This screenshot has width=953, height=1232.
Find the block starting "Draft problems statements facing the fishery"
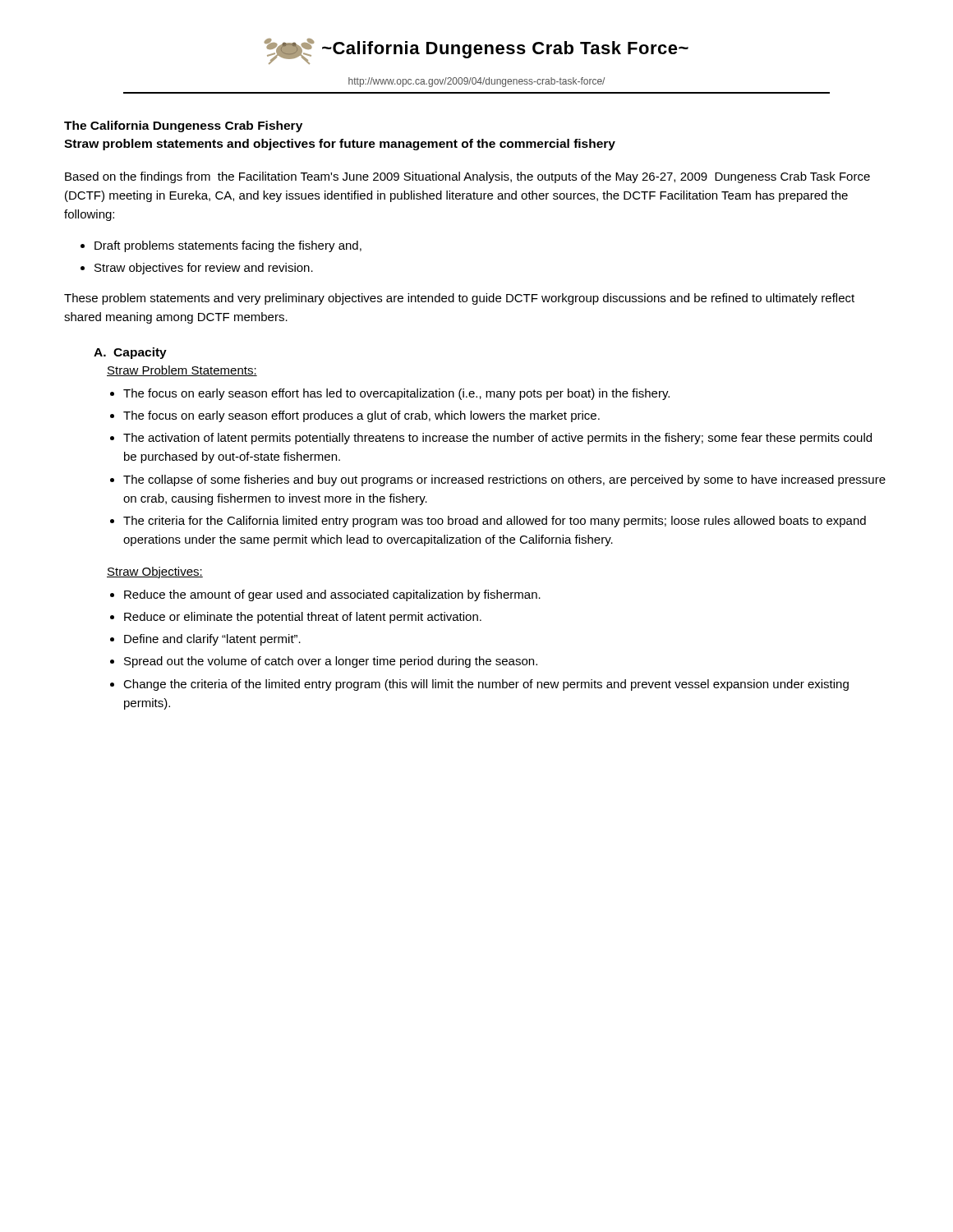pyautogui.click(x=228, y=245)
